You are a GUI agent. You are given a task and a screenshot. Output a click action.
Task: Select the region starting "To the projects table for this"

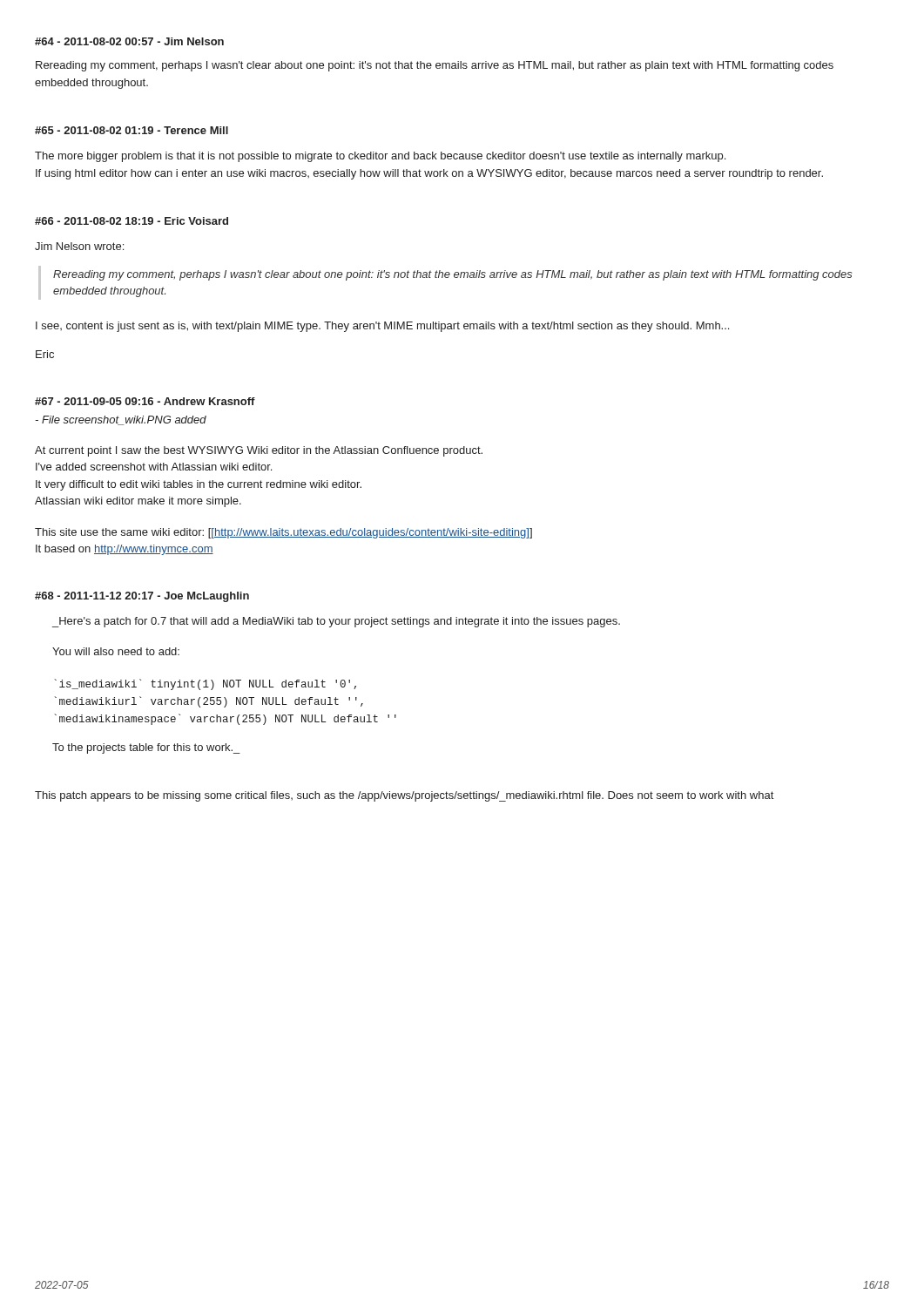coord(146,747)
